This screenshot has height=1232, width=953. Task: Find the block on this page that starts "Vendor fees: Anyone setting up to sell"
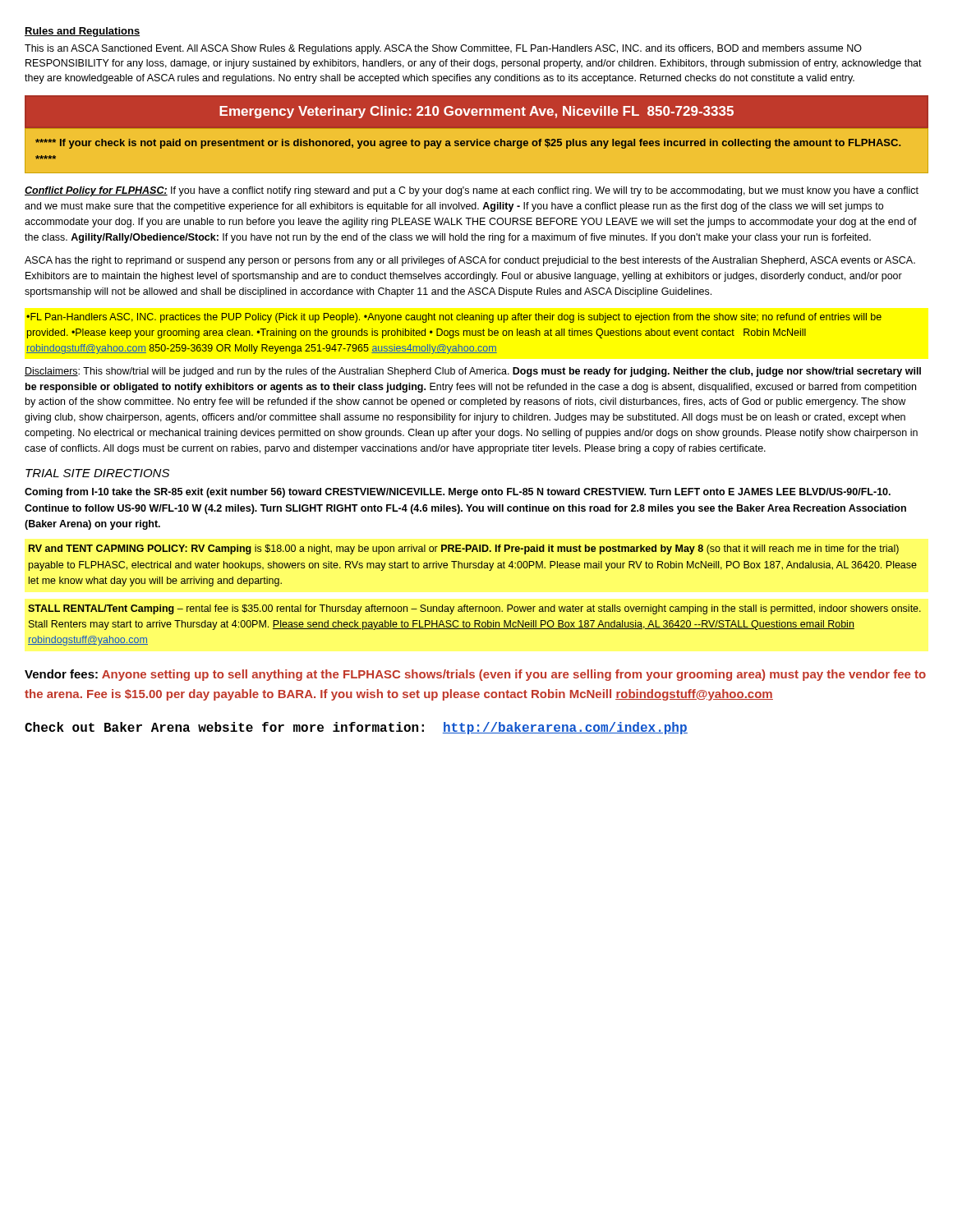(475, 683)
